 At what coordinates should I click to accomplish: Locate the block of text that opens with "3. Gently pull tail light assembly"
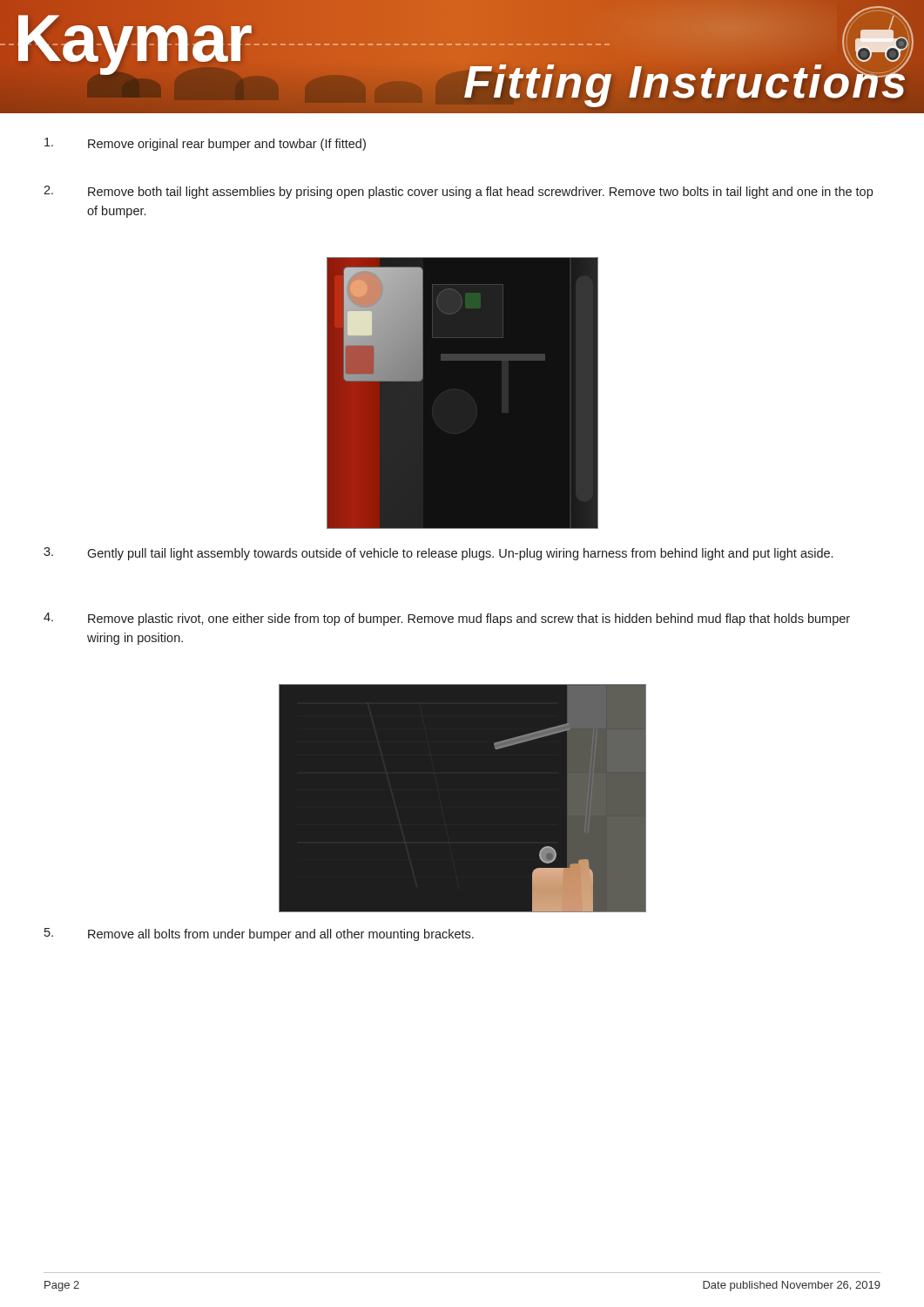coord(439,554)
